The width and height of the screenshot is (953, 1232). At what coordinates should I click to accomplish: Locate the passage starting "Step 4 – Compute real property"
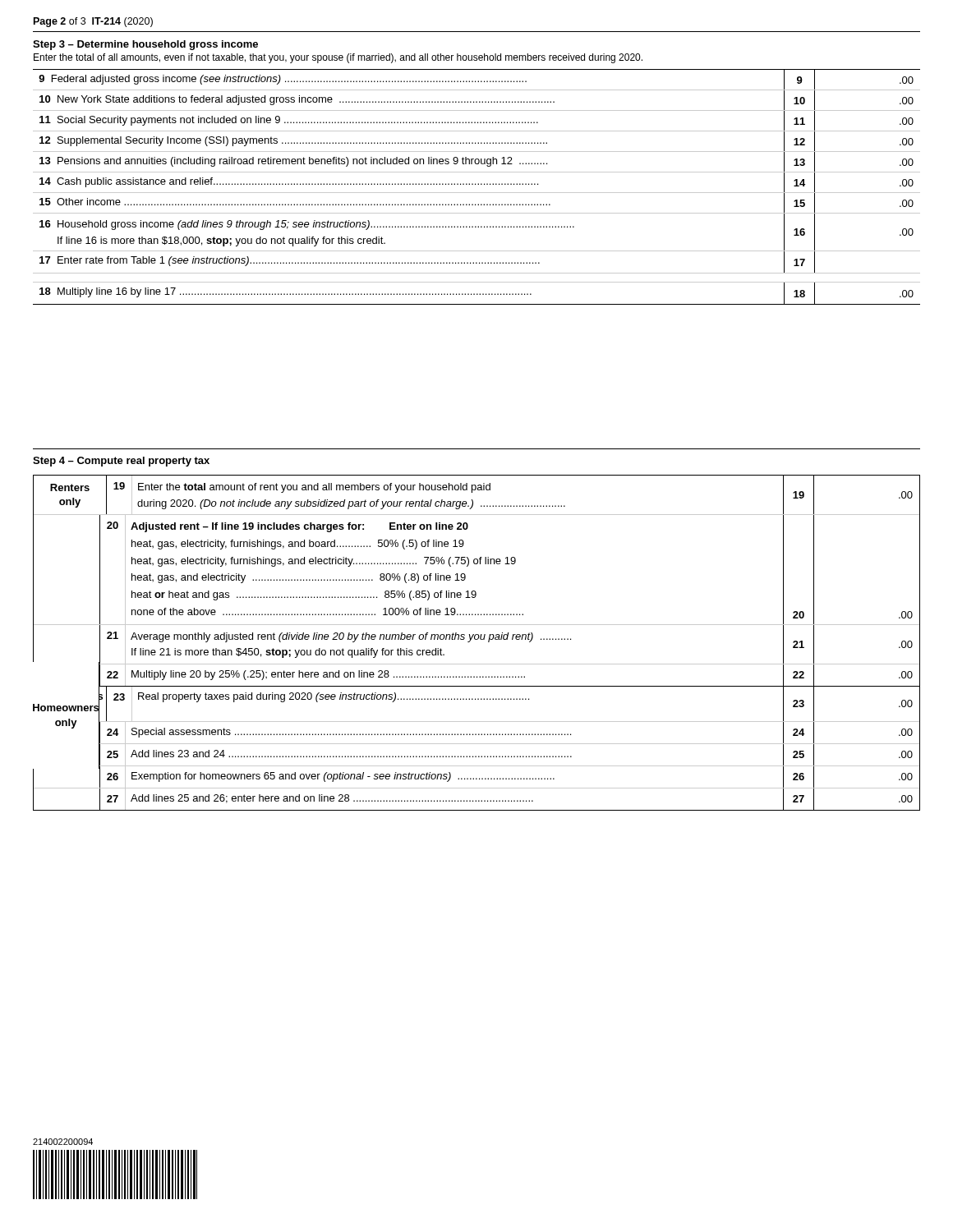point(121,460)
